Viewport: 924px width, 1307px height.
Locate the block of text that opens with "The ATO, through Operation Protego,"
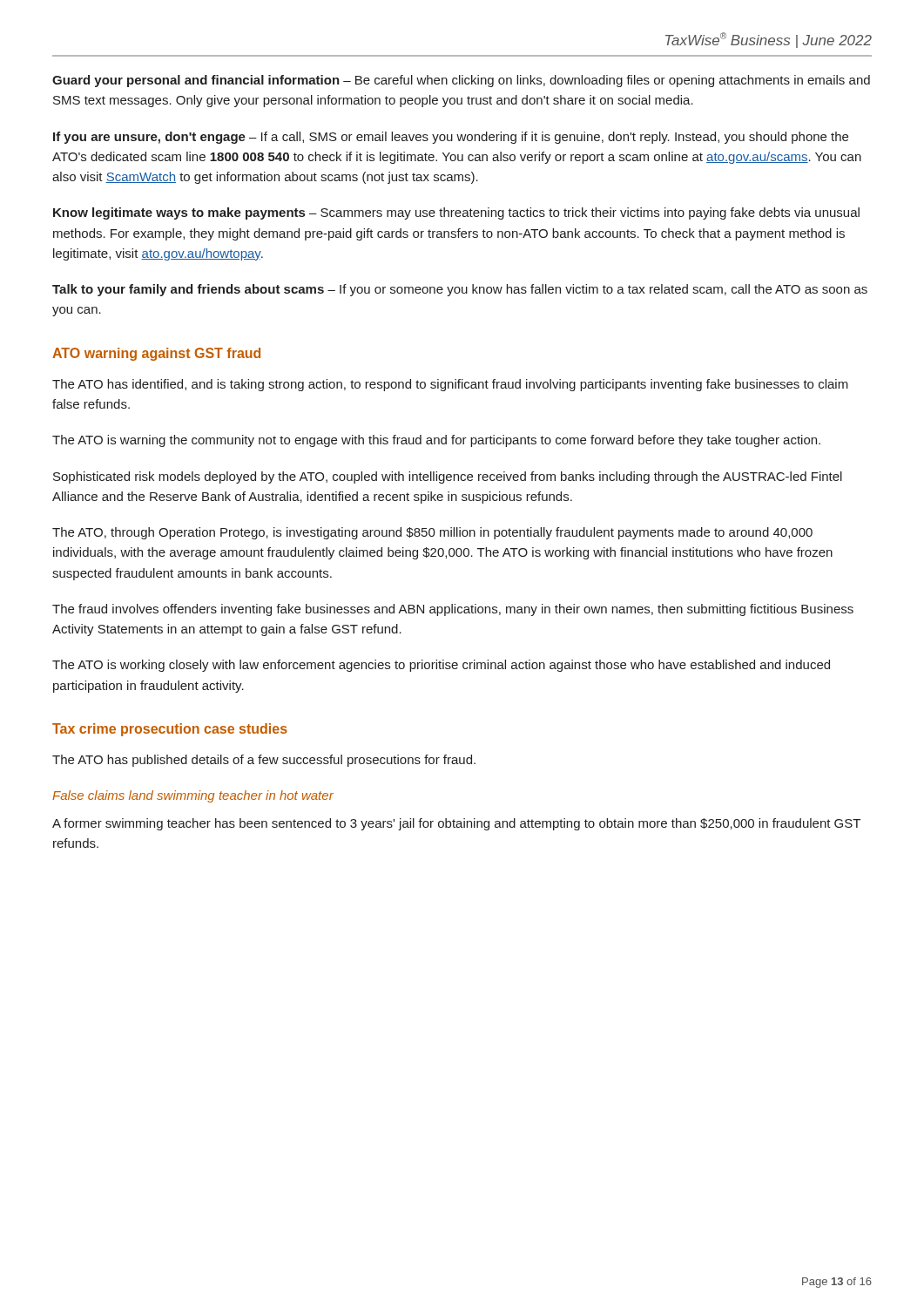click(443, 552)
